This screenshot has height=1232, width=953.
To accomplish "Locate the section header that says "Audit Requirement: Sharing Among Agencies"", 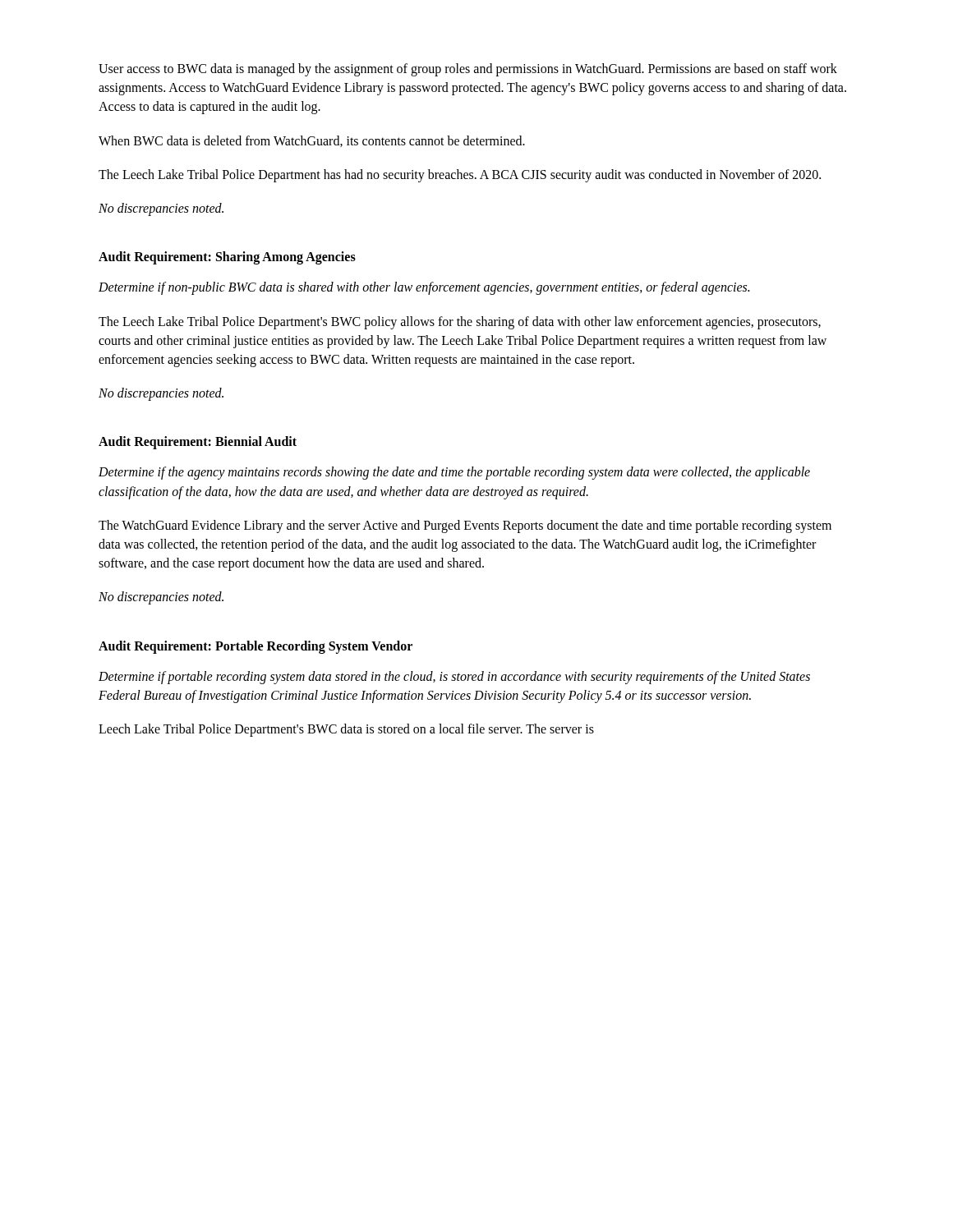I will 227,258.
